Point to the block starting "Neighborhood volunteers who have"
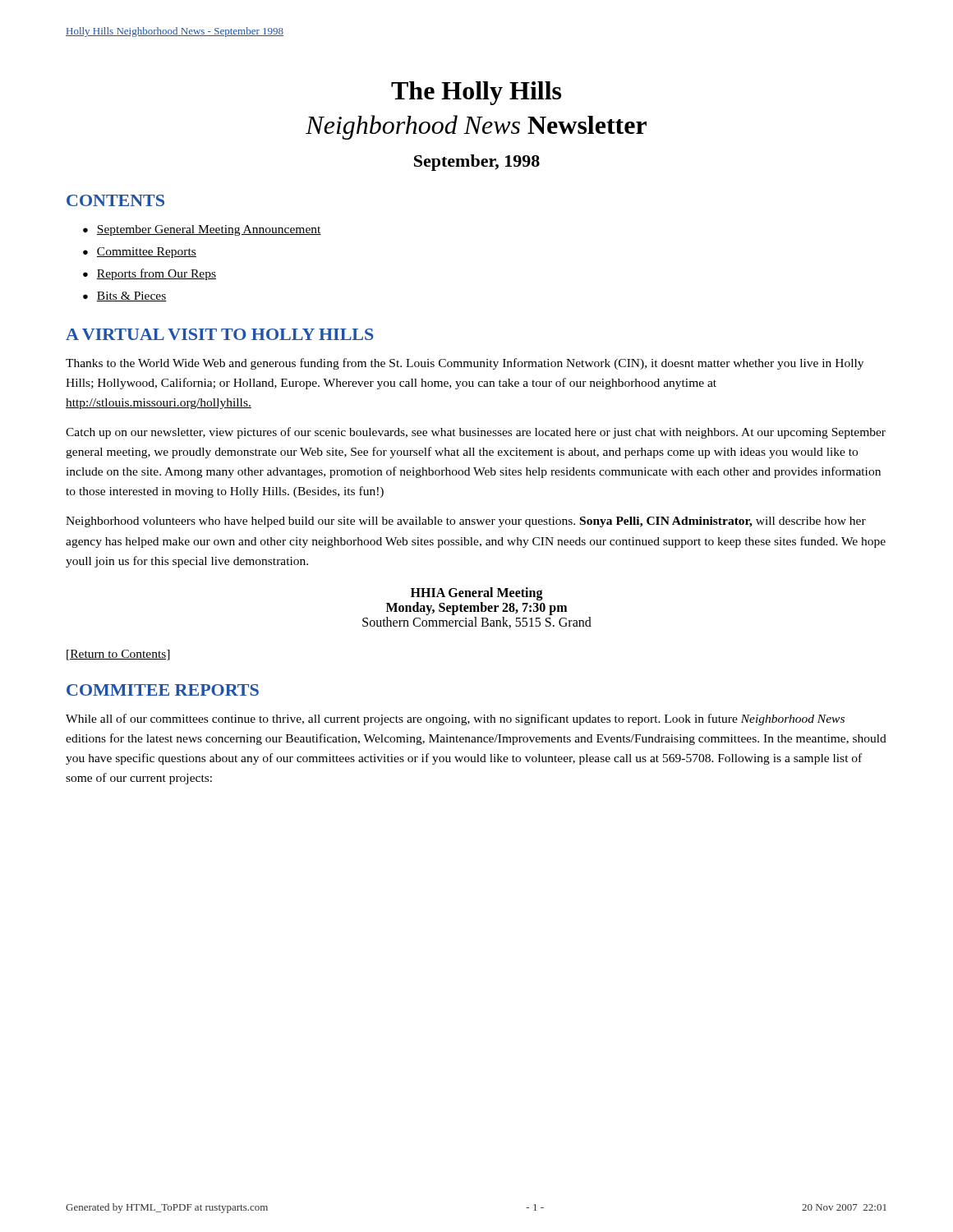The height and width of the screenshot is (1232, 953). [476, 540]
